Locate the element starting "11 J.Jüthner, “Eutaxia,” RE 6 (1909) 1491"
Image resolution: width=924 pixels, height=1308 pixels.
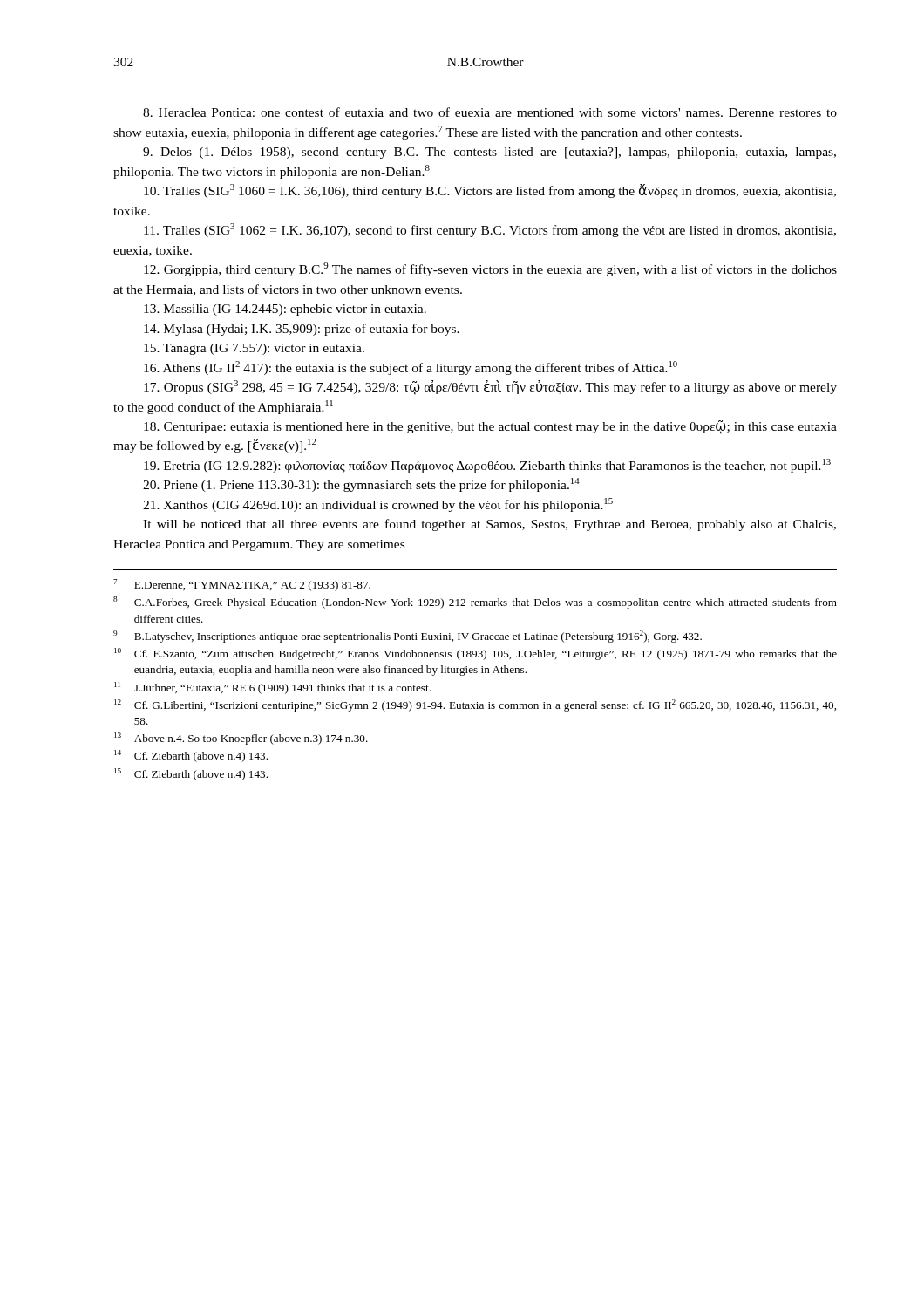272,688
